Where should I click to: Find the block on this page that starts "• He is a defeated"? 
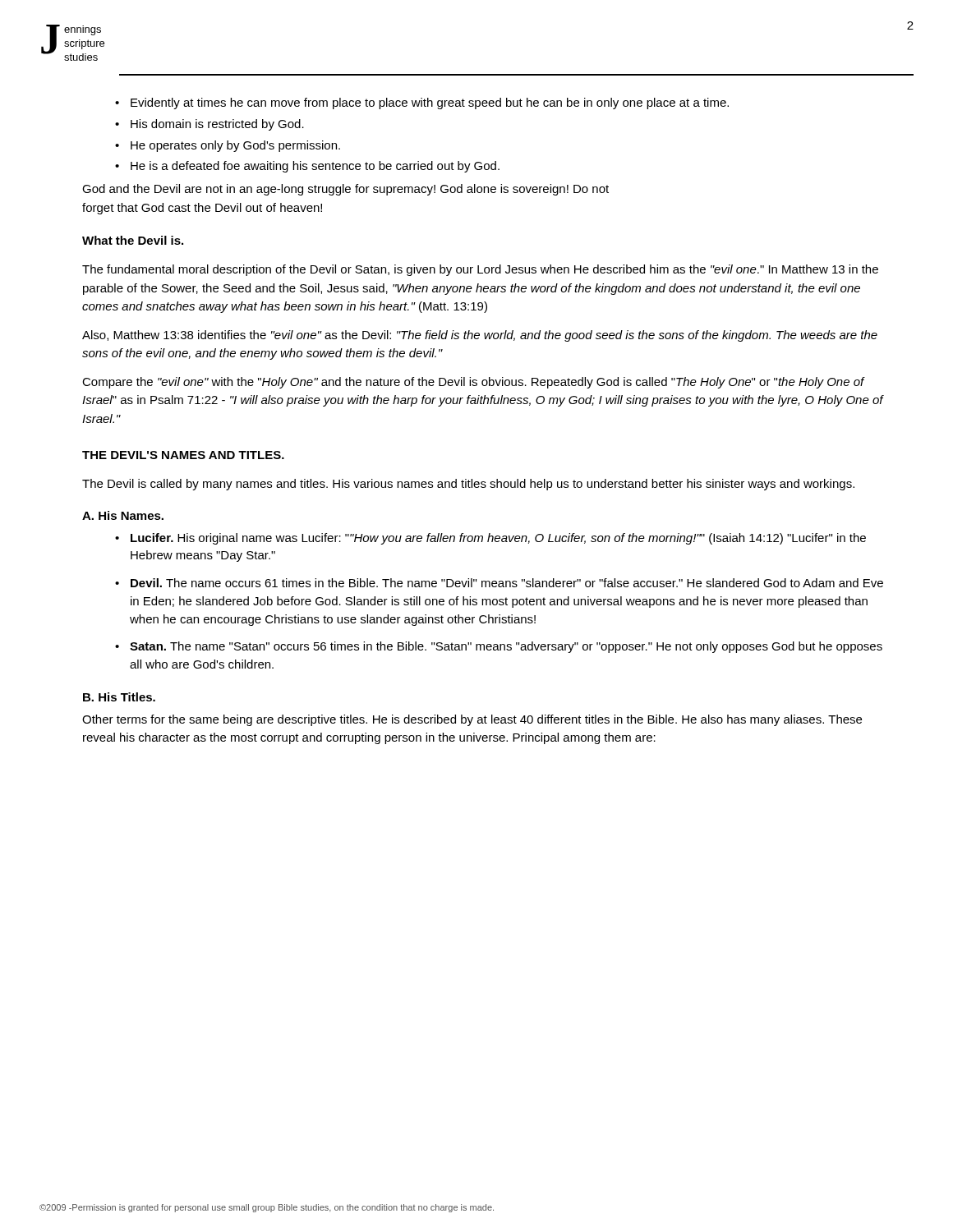point(308,166)
